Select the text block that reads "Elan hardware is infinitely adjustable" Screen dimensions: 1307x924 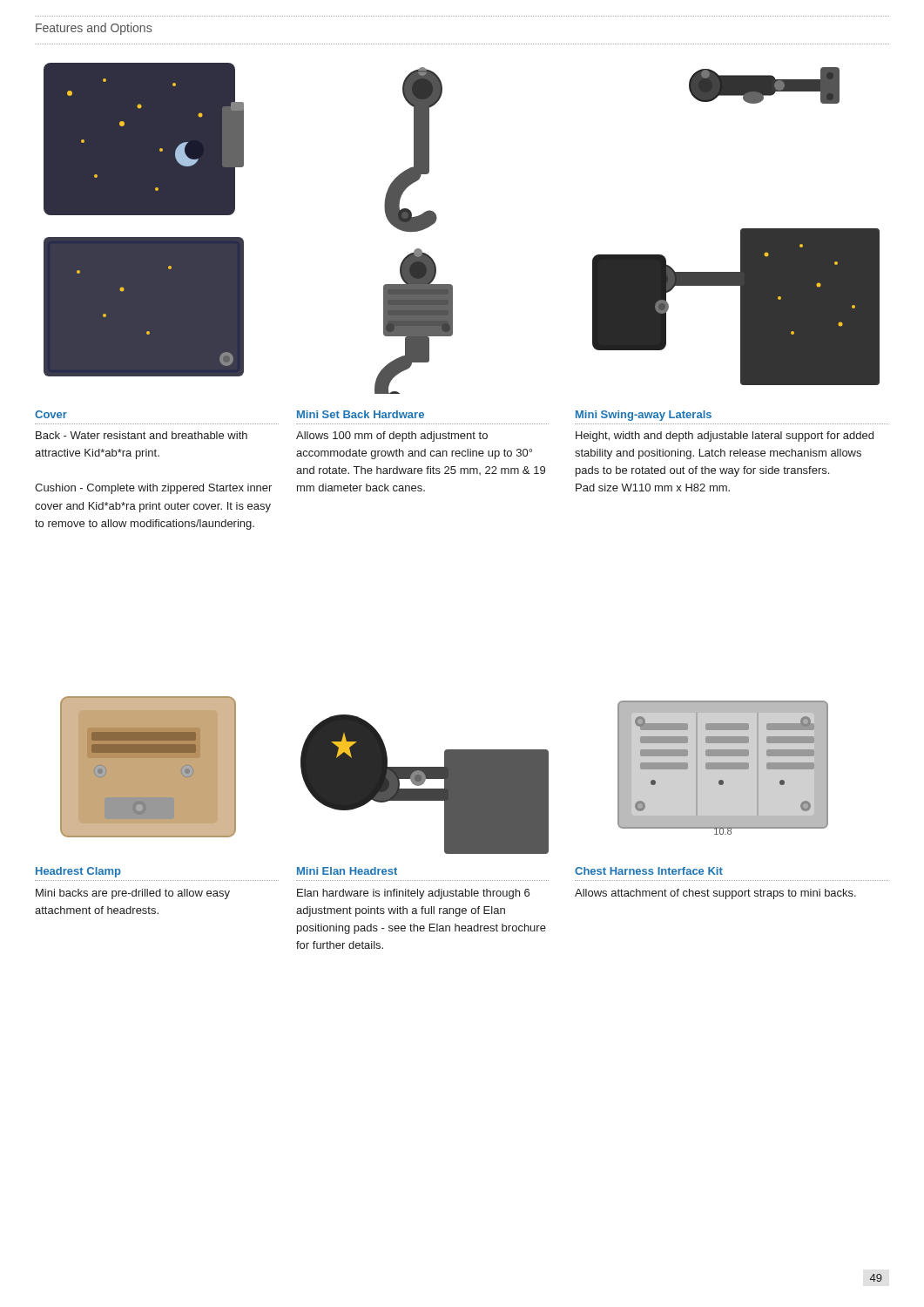[421, 919]
